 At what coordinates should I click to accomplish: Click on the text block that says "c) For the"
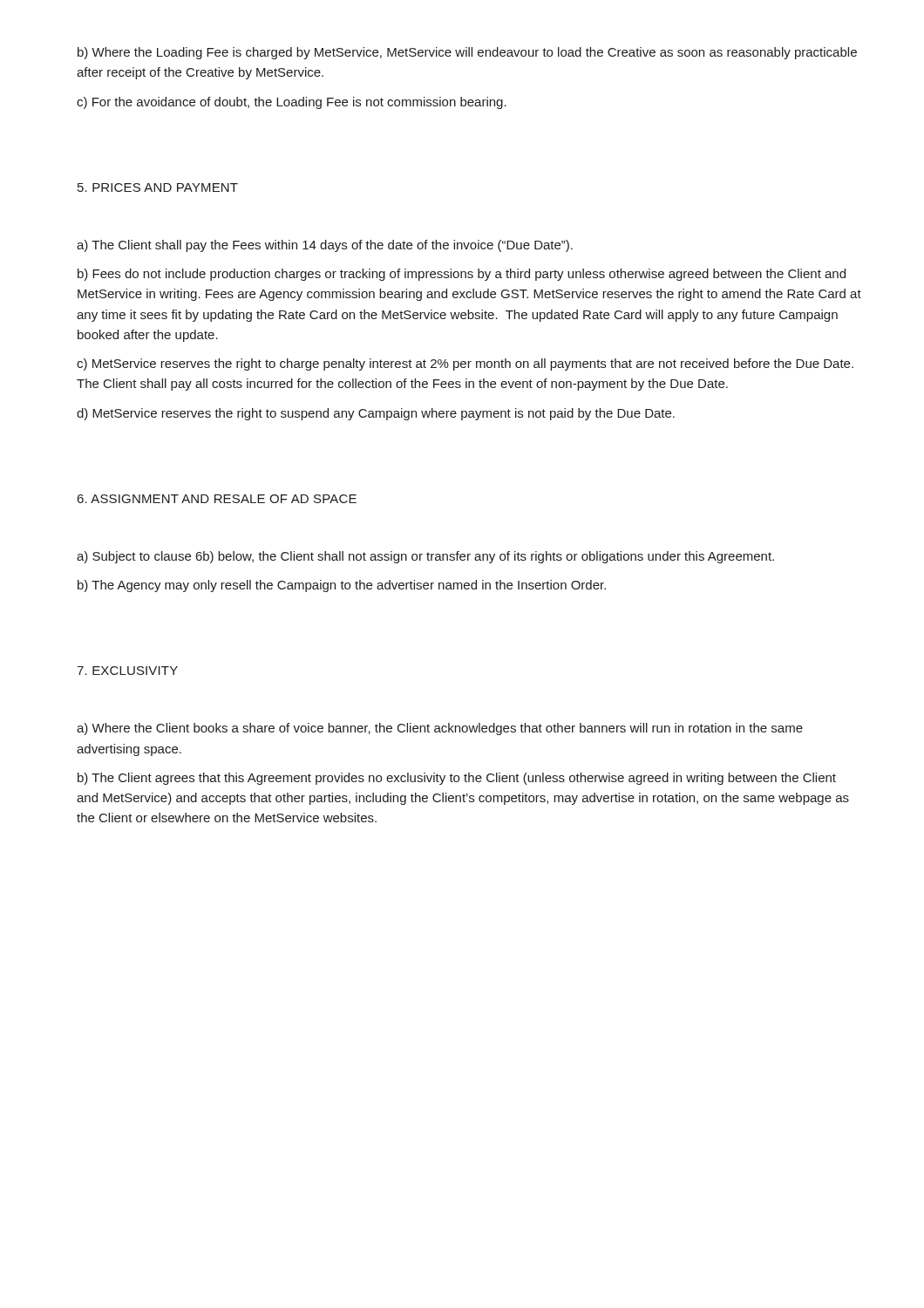(292, 101)
